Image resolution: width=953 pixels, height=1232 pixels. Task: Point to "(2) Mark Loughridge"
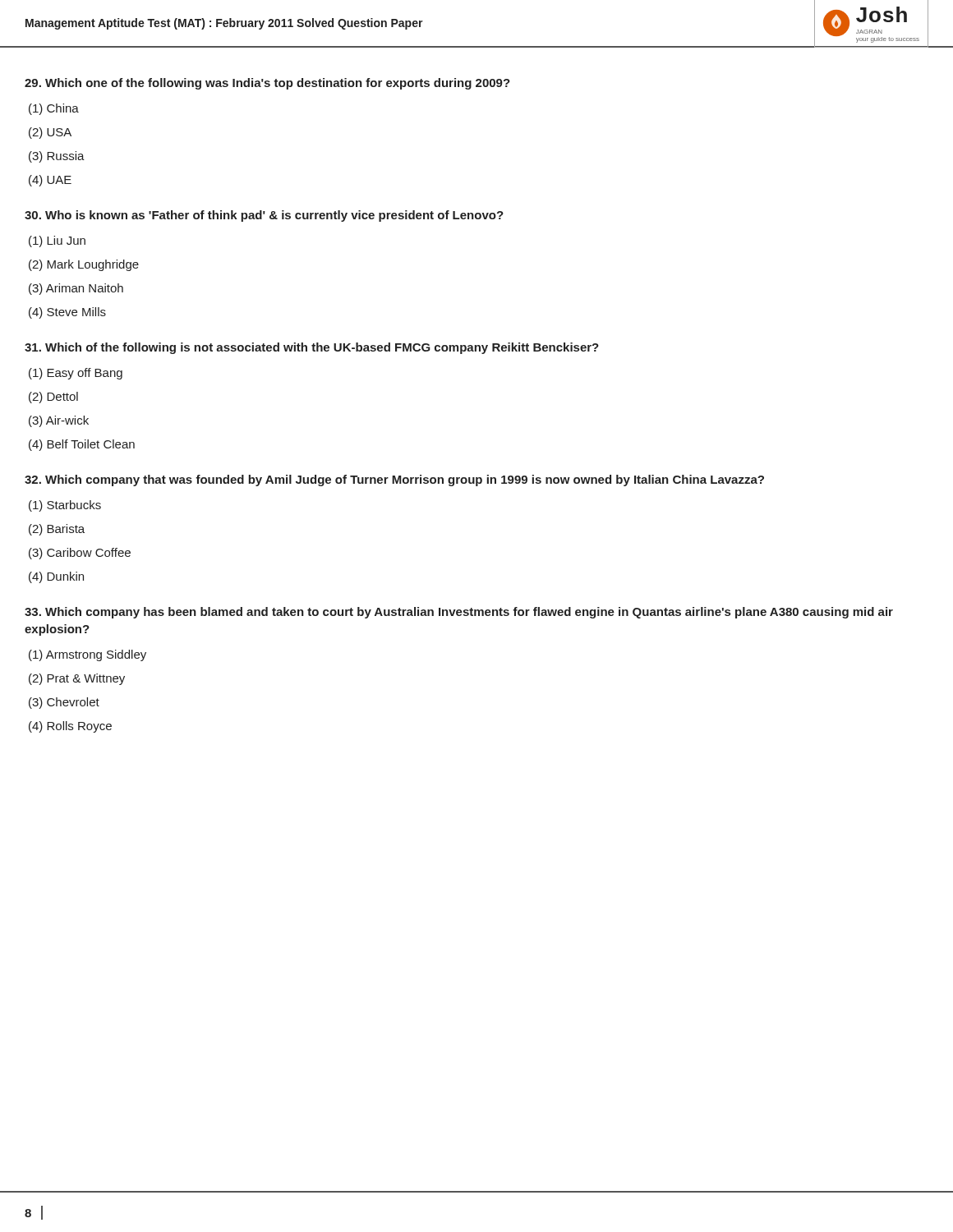[83, 264]
